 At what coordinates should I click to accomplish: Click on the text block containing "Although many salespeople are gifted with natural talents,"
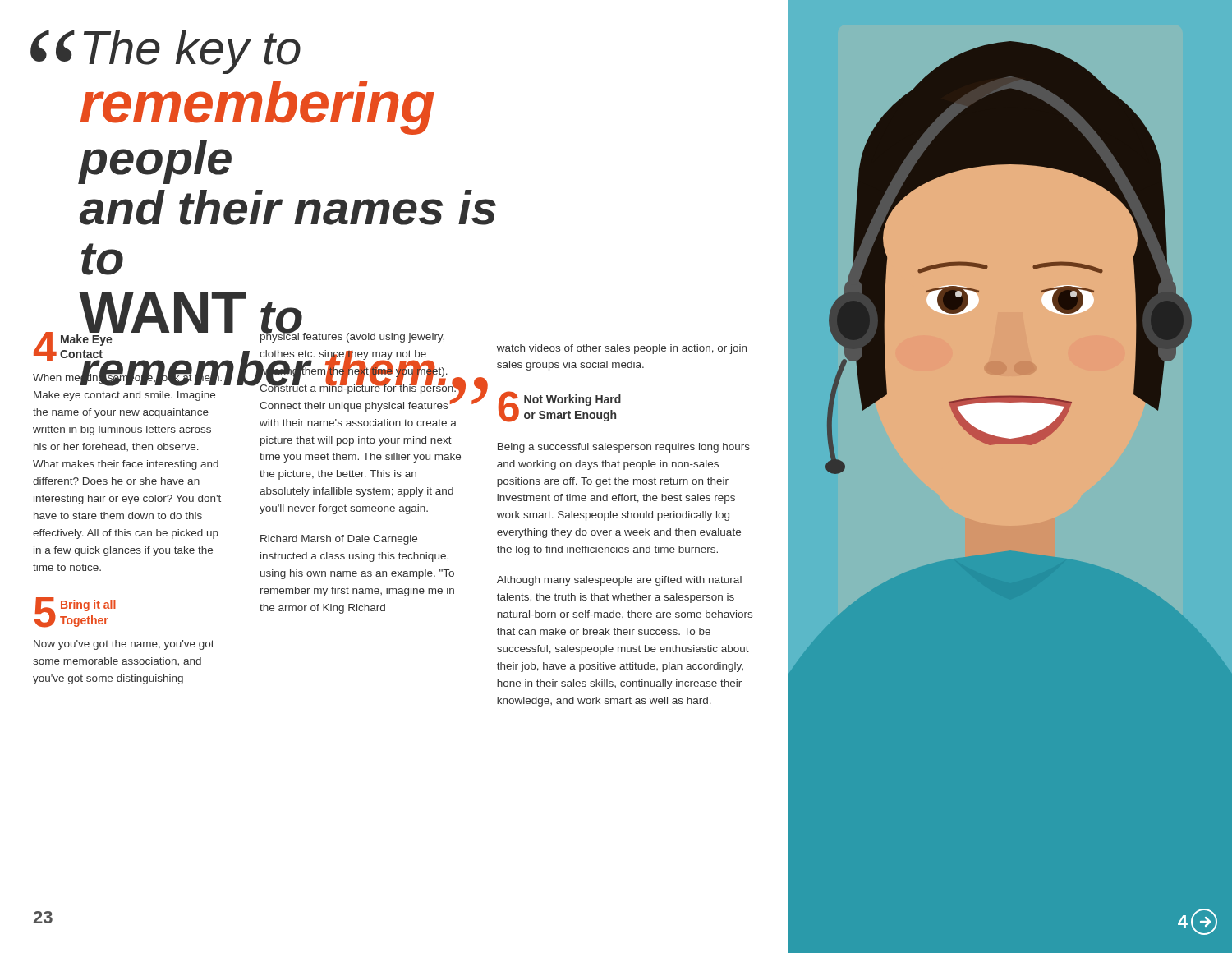(x=625, y=640)
